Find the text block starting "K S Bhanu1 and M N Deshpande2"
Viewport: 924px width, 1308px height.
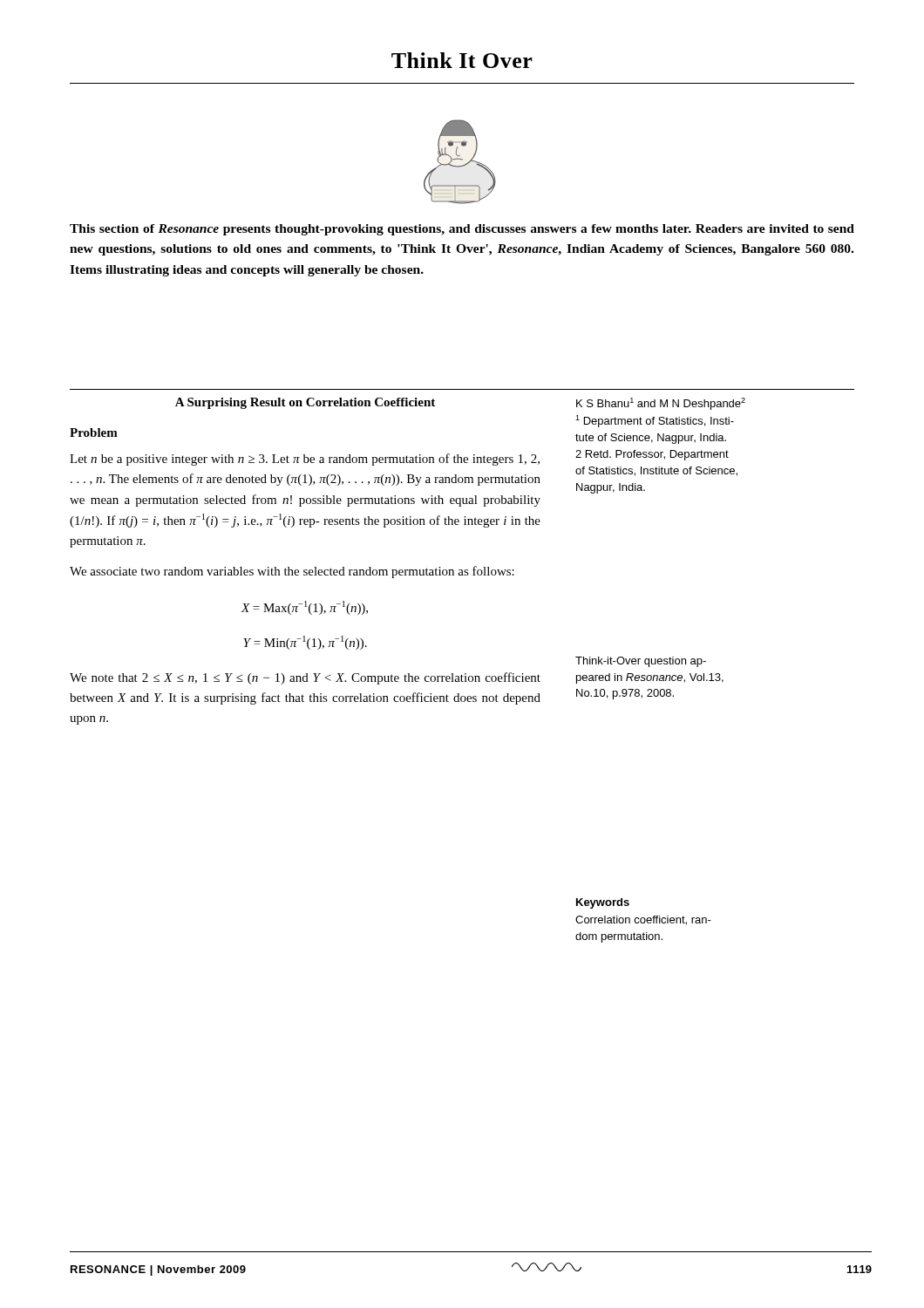pos(660,445)
